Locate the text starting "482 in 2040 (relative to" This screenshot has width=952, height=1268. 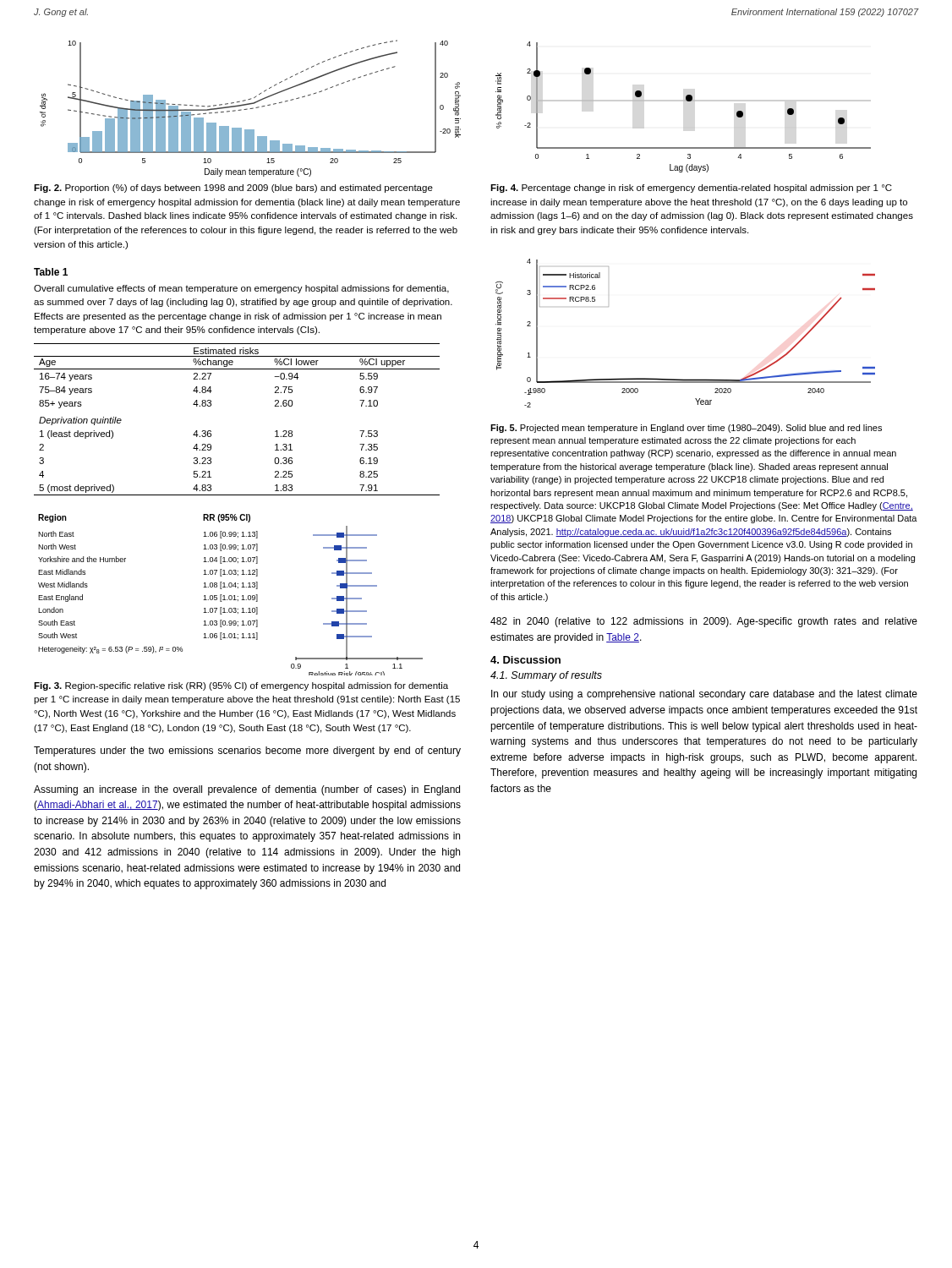pyautogui.click(x=704, y=629)
